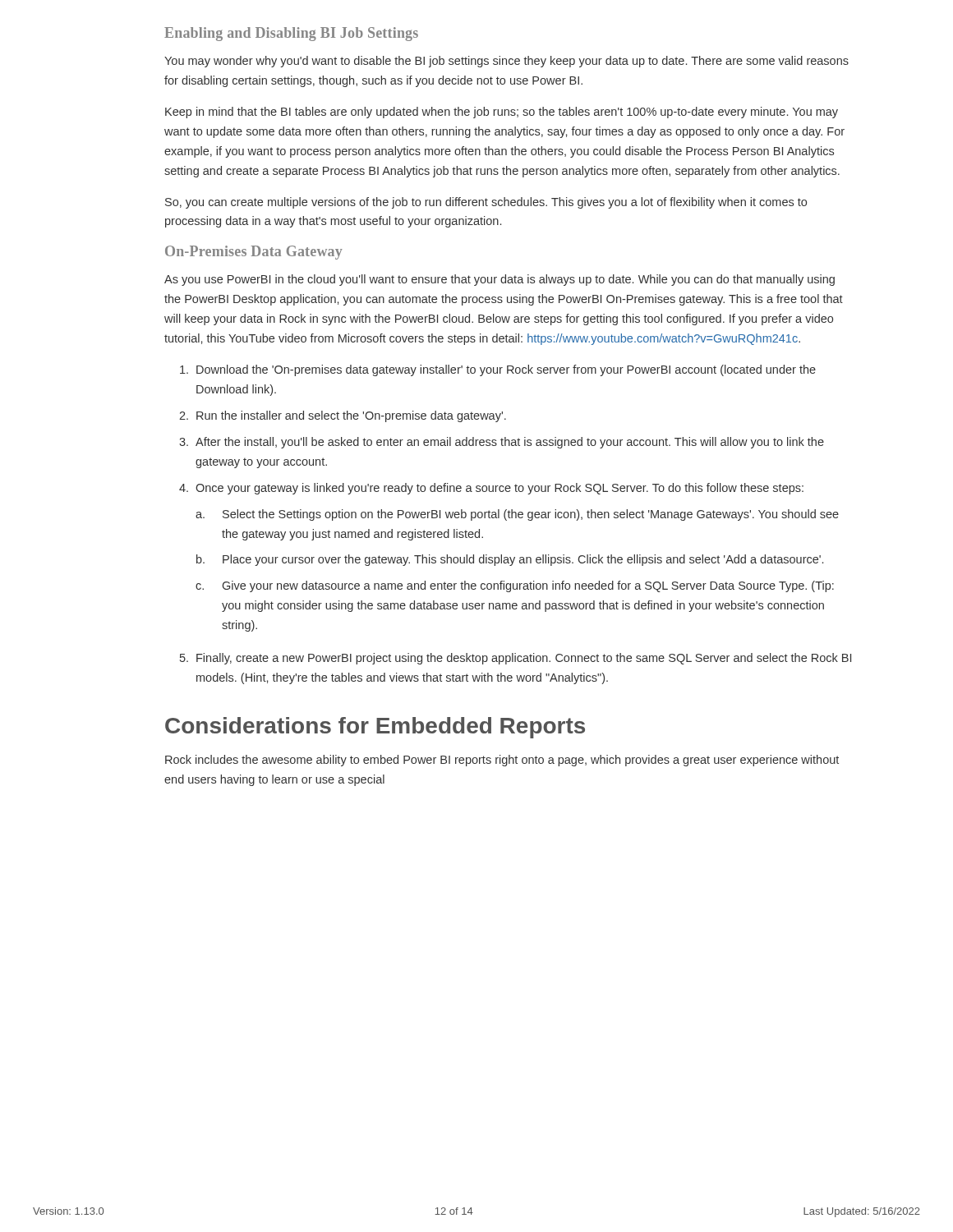Find the list item that reads "2. Run the installer and select the"
953x1232 pixels.
point(509,416)
